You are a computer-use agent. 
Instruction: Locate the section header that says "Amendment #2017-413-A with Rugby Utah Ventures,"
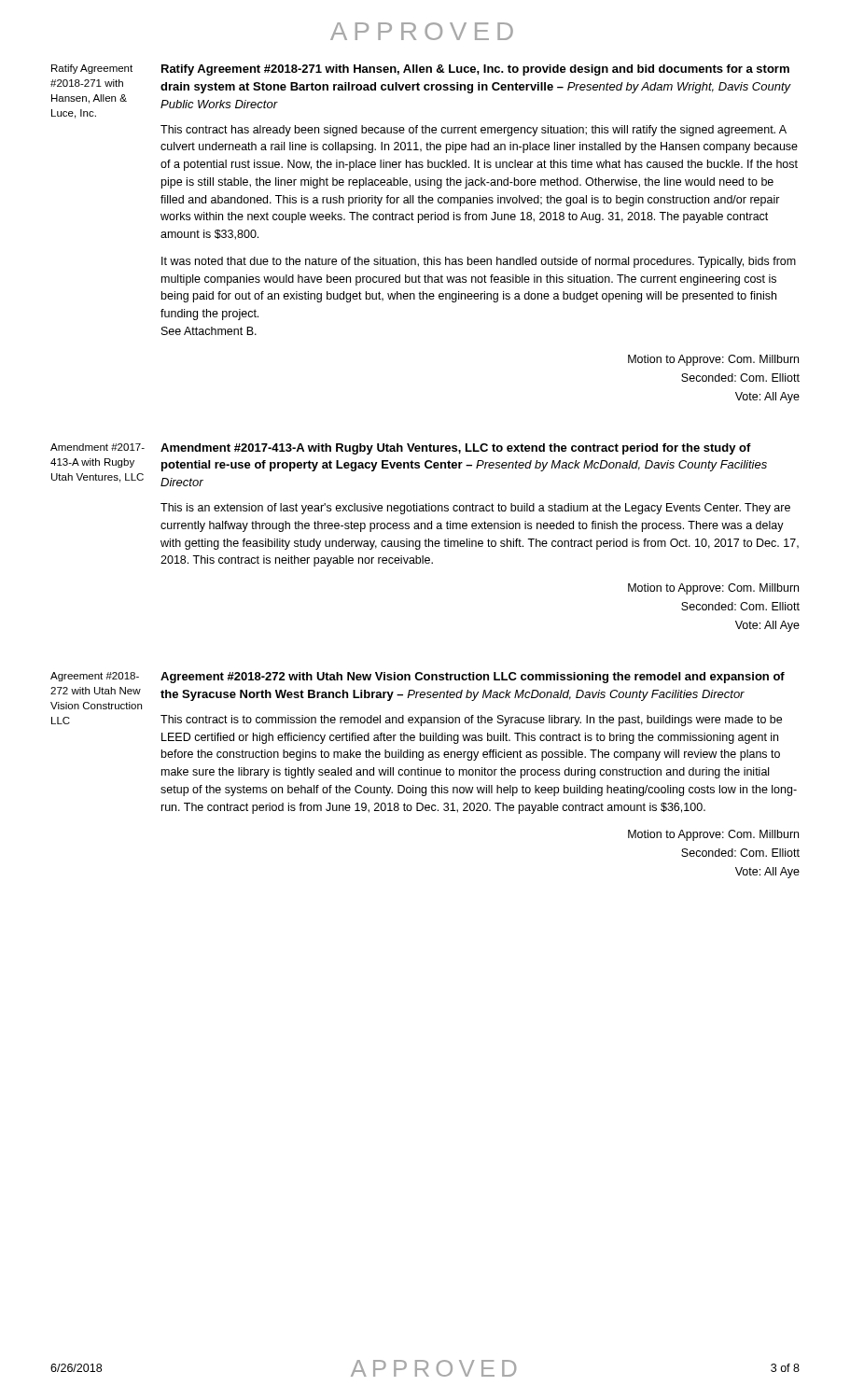(x=464, y=465)
